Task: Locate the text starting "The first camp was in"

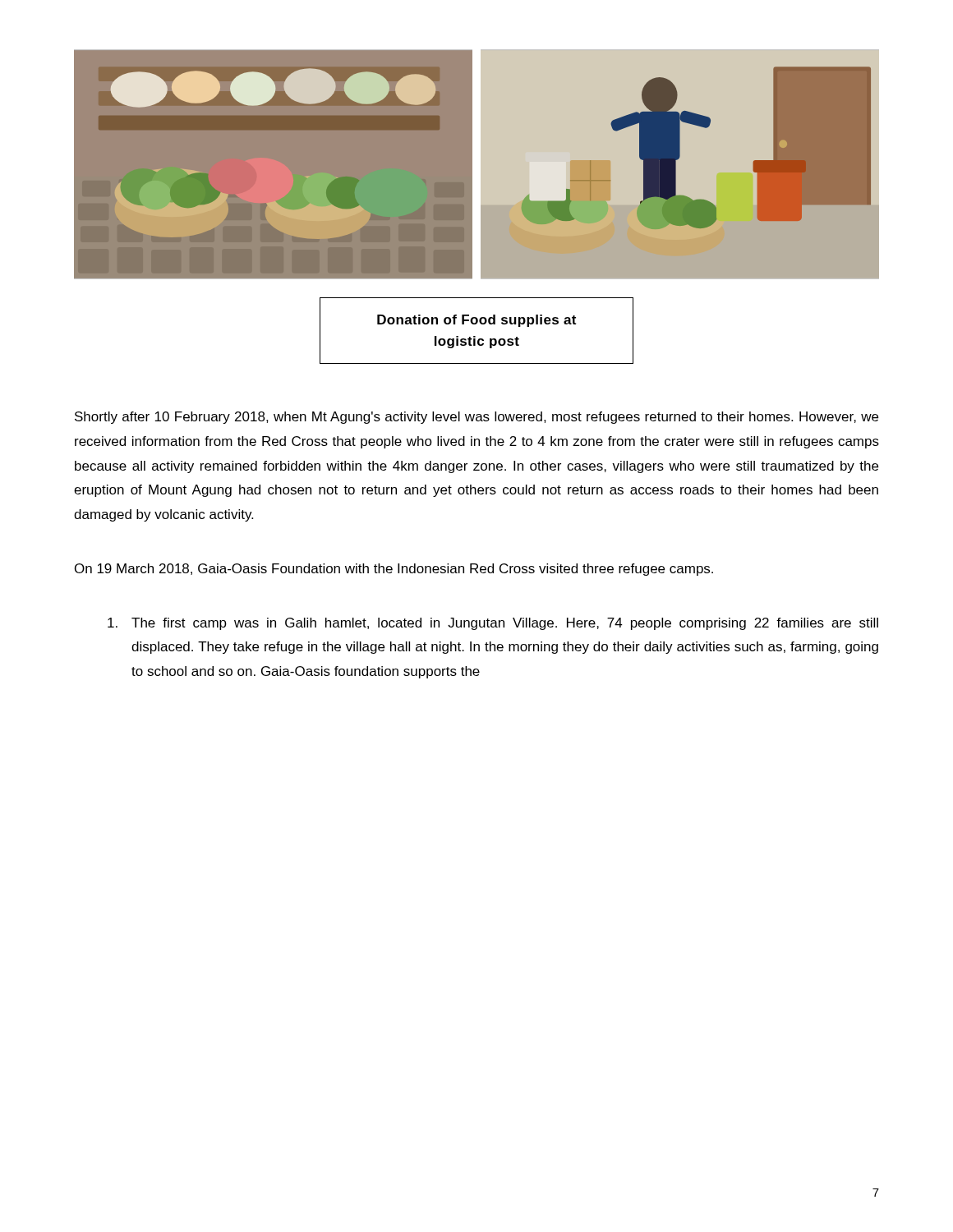Action: click(x=493, y=647)
